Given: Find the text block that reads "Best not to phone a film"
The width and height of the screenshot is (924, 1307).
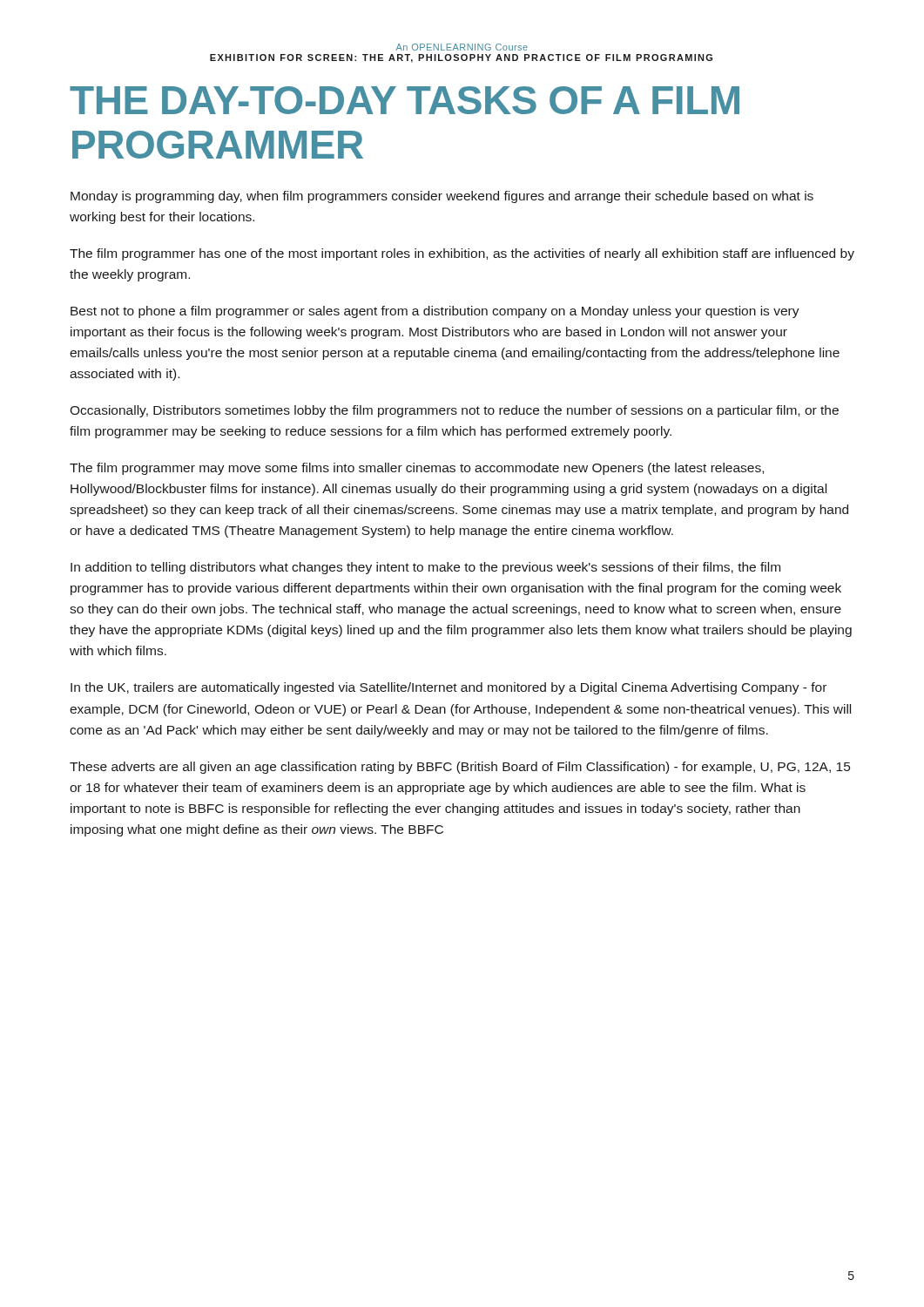Looking at the screenshot, I should pos(455,342).
